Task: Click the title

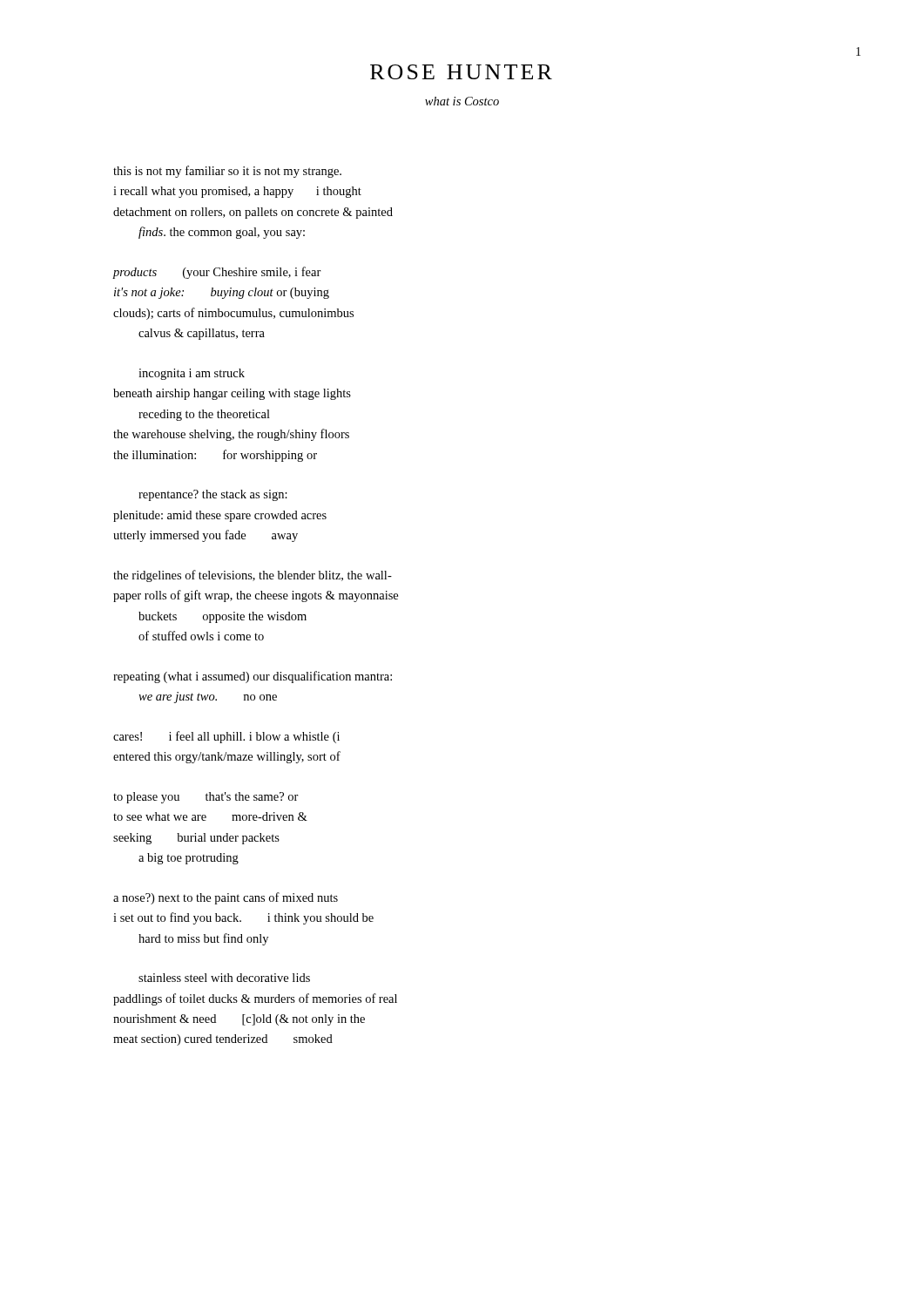Action: [462, 84]
